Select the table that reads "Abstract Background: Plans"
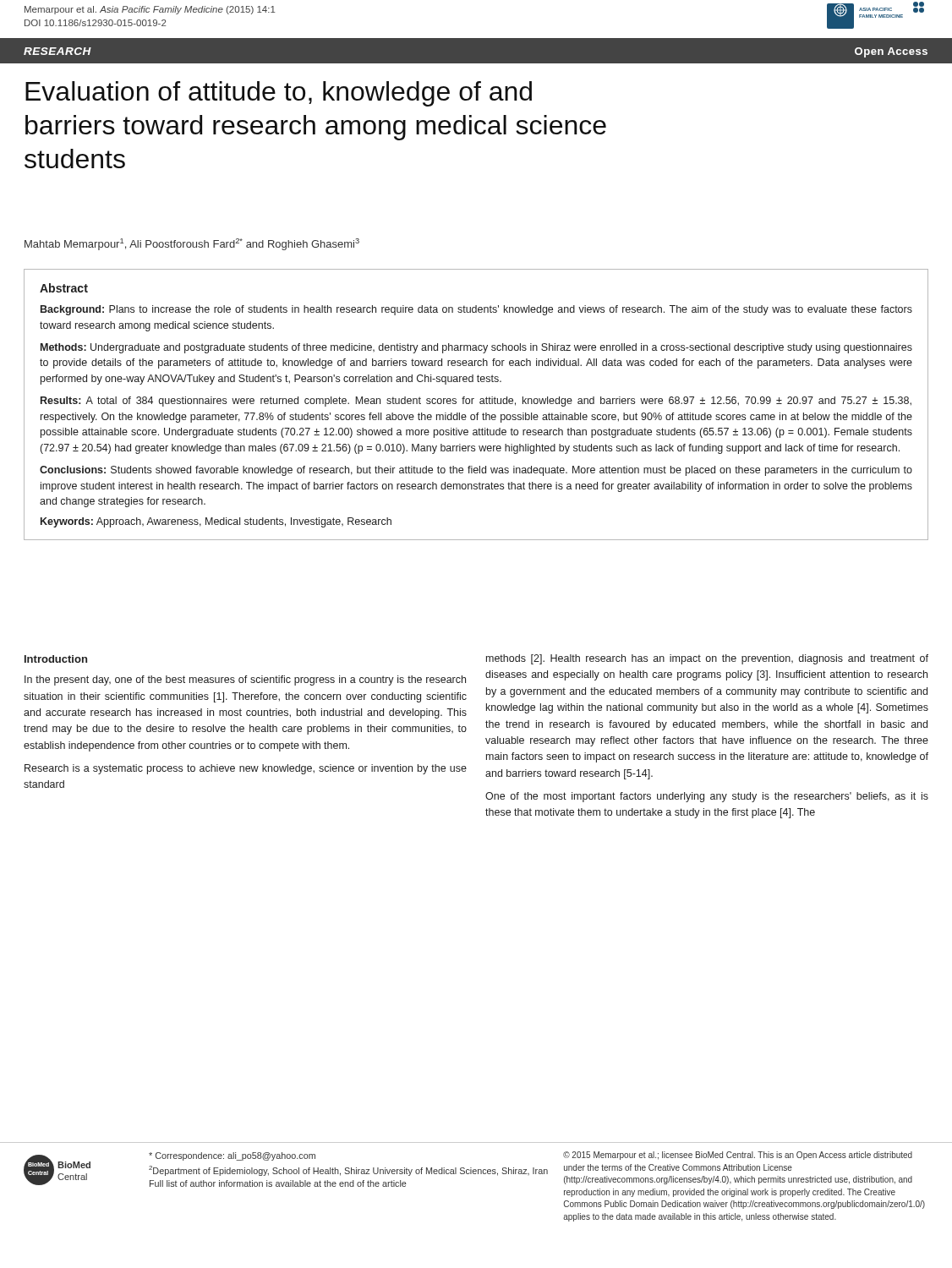This screenshot has width=952, height=1268. (476, 404)
